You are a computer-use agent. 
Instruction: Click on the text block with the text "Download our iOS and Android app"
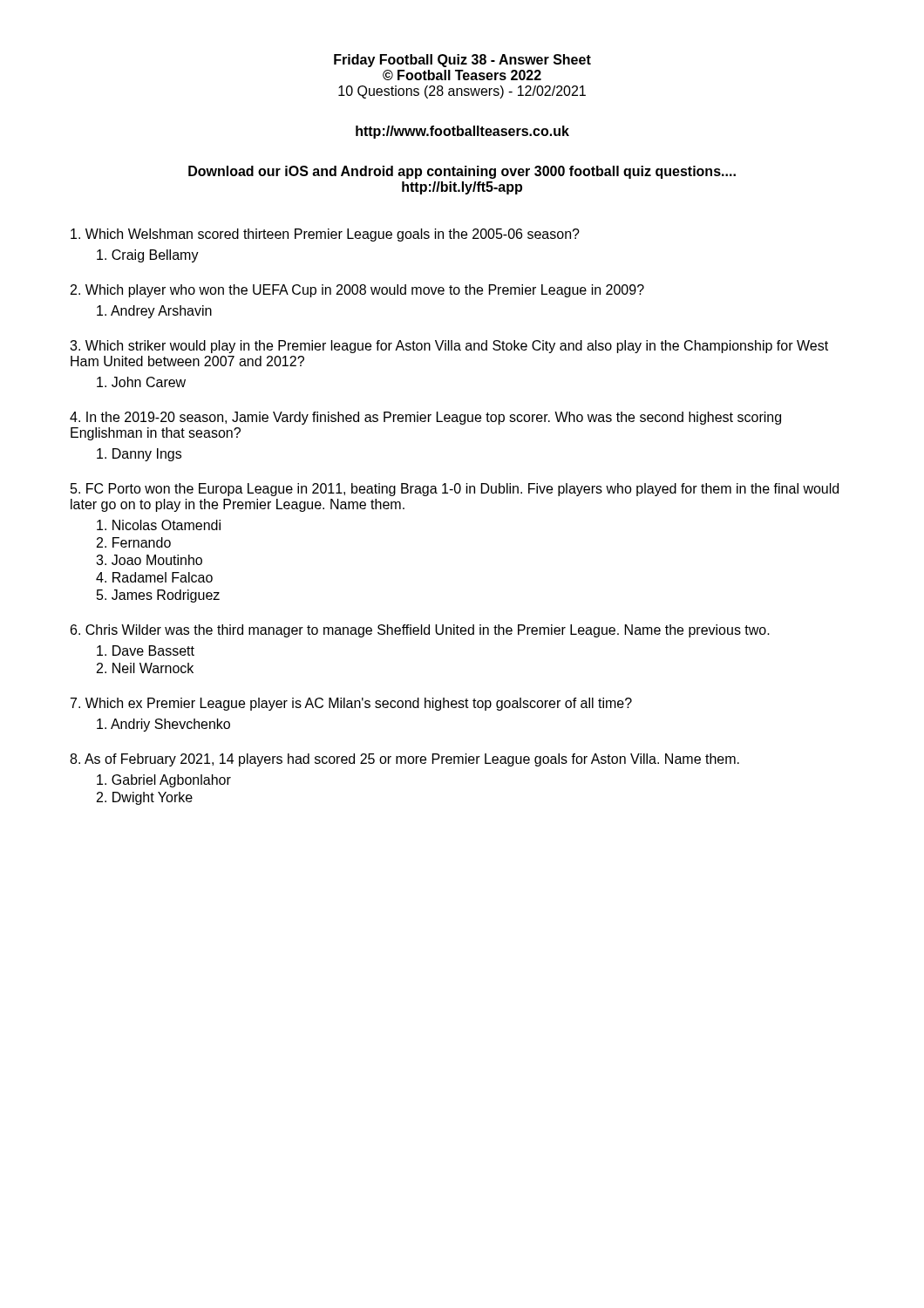coord(462,179)
